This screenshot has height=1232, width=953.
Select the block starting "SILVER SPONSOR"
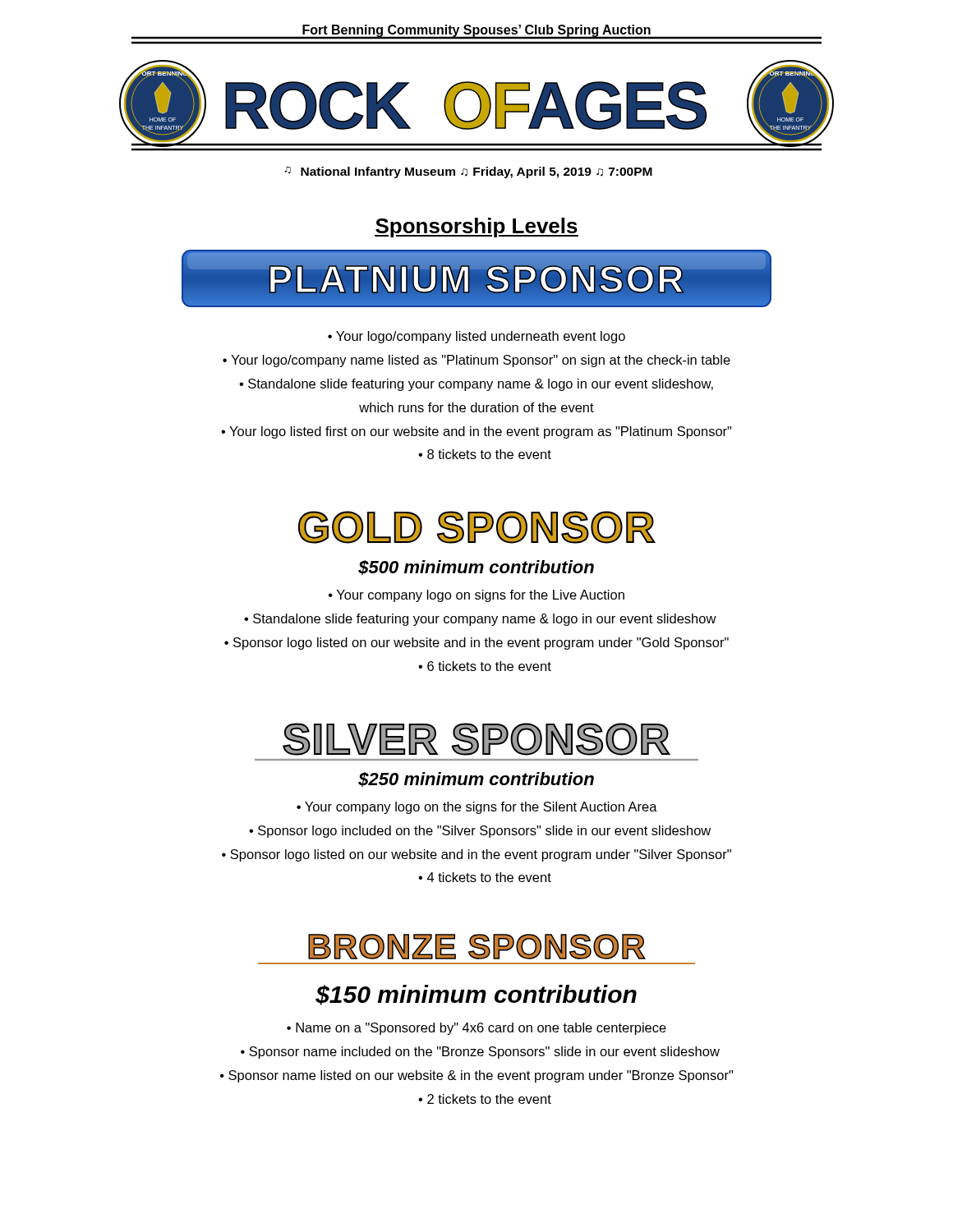pos(476,736)
